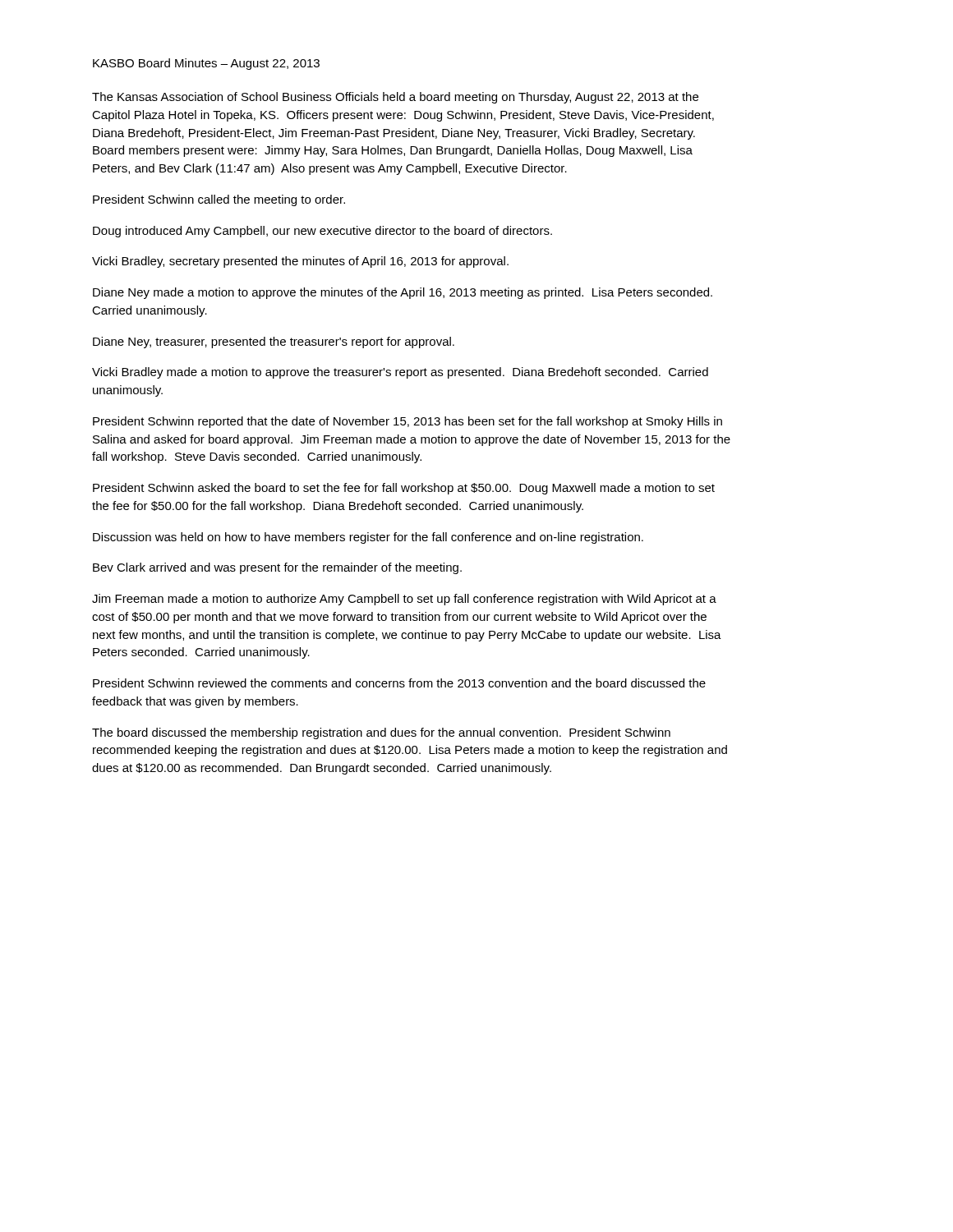
Task: Click on the text block that says "The Kansas Association of School Business"
Action: (403, 132)
